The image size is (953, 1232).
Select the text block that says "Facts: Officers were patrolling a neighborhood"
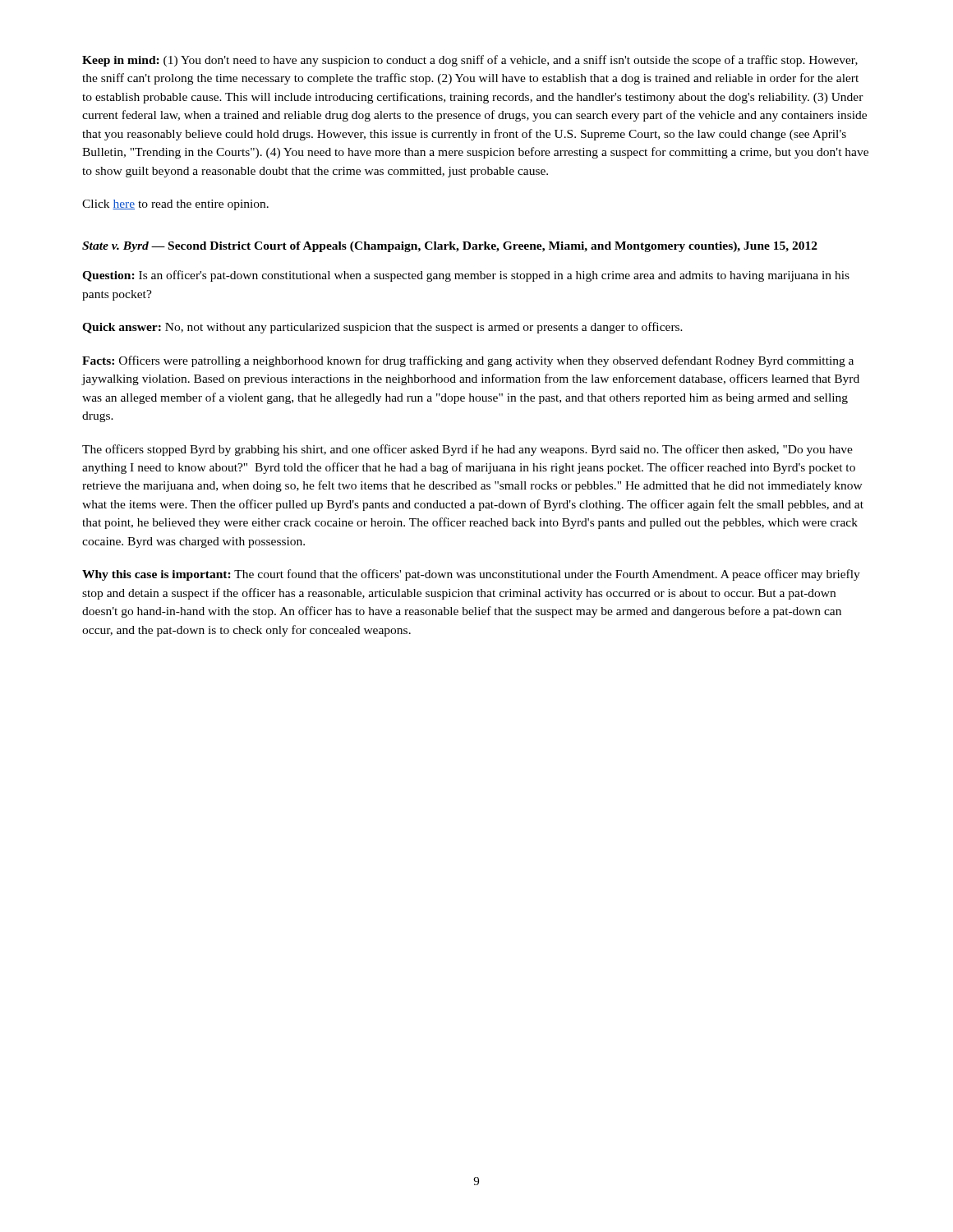(x=471, y=388)
